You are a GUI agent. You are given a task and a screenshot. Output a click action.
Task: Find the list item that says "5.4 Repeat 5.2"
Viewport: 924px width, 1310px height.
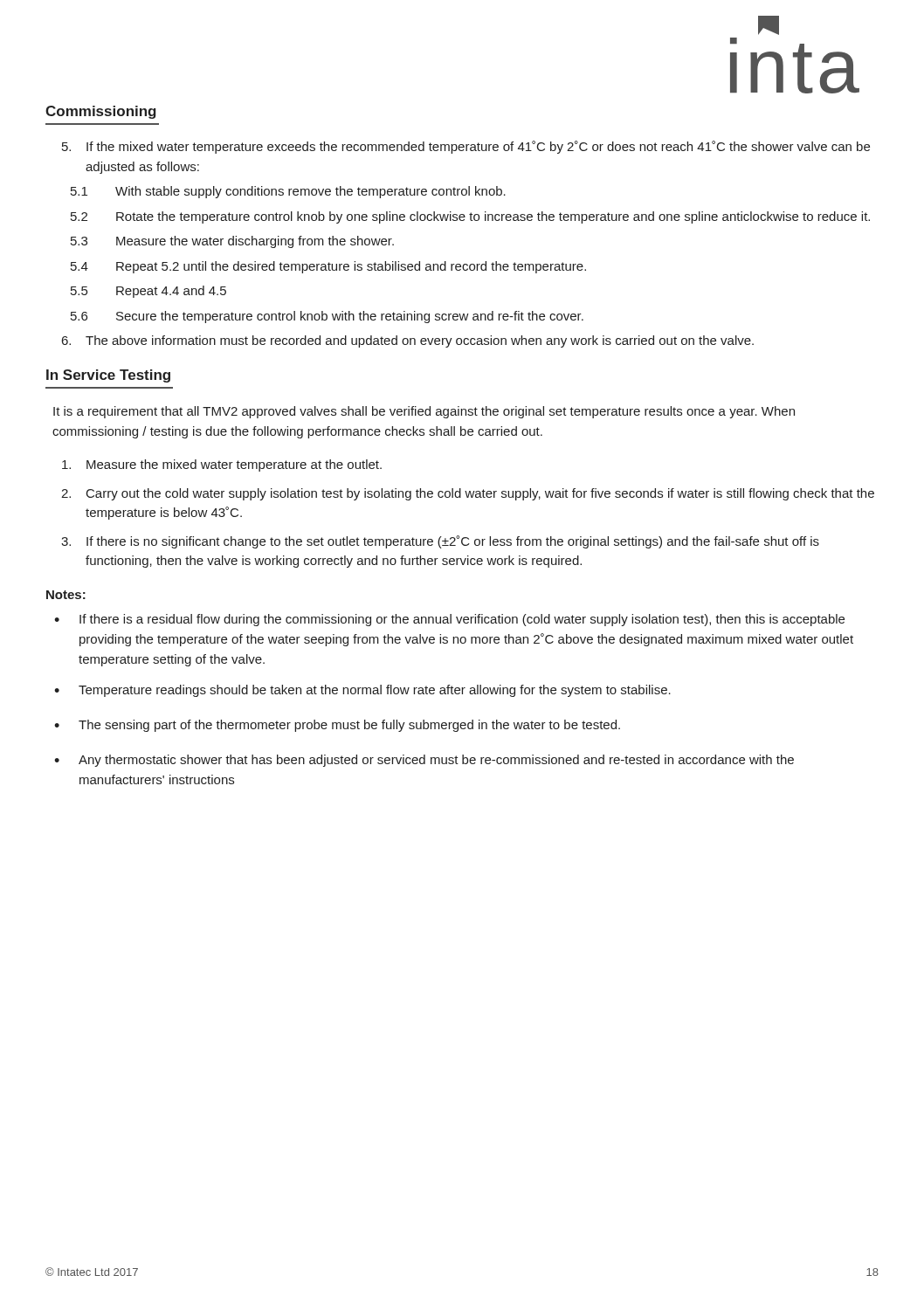[462, 266]
